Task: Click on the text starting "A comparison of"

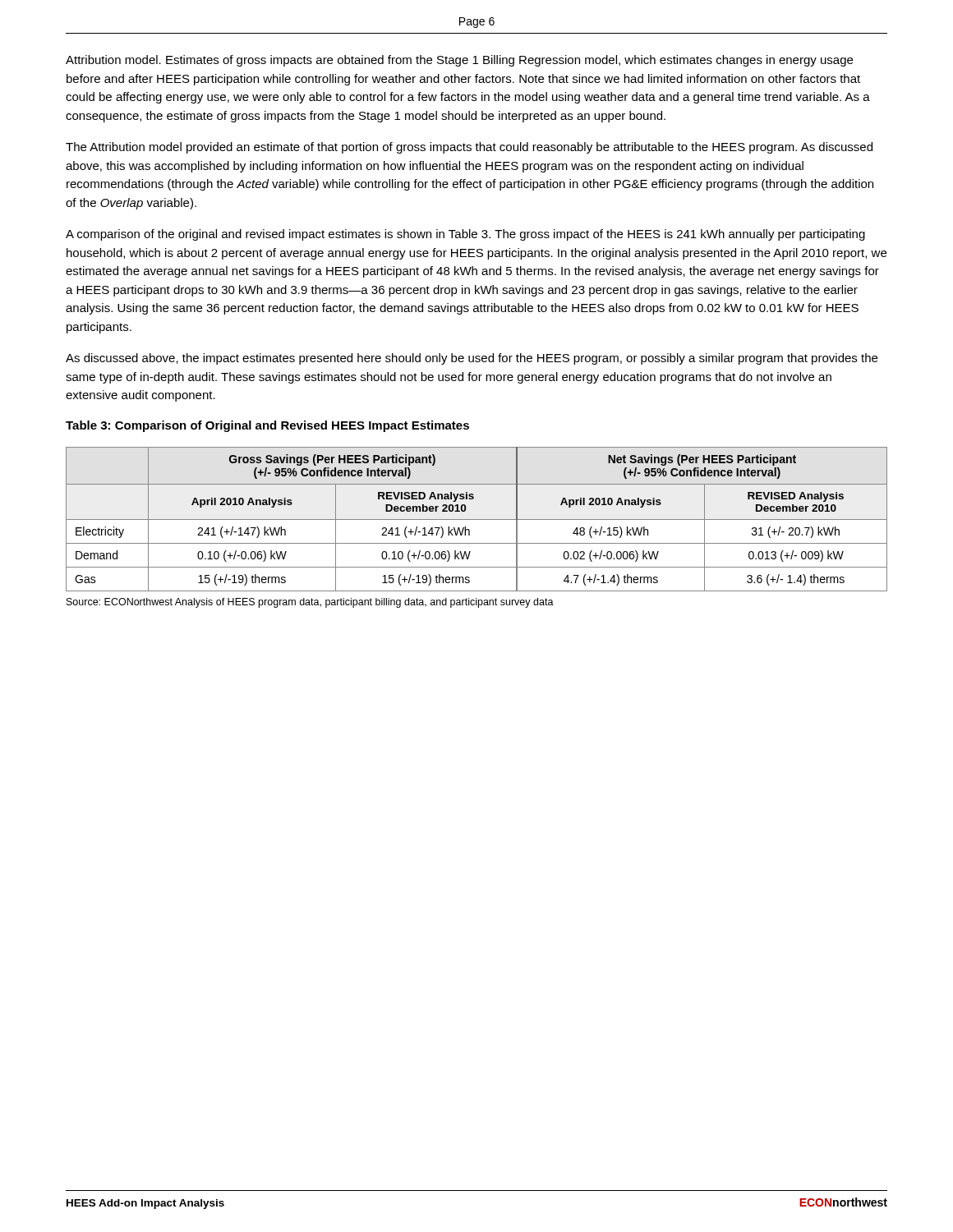Action: click(x=476, y=280)
